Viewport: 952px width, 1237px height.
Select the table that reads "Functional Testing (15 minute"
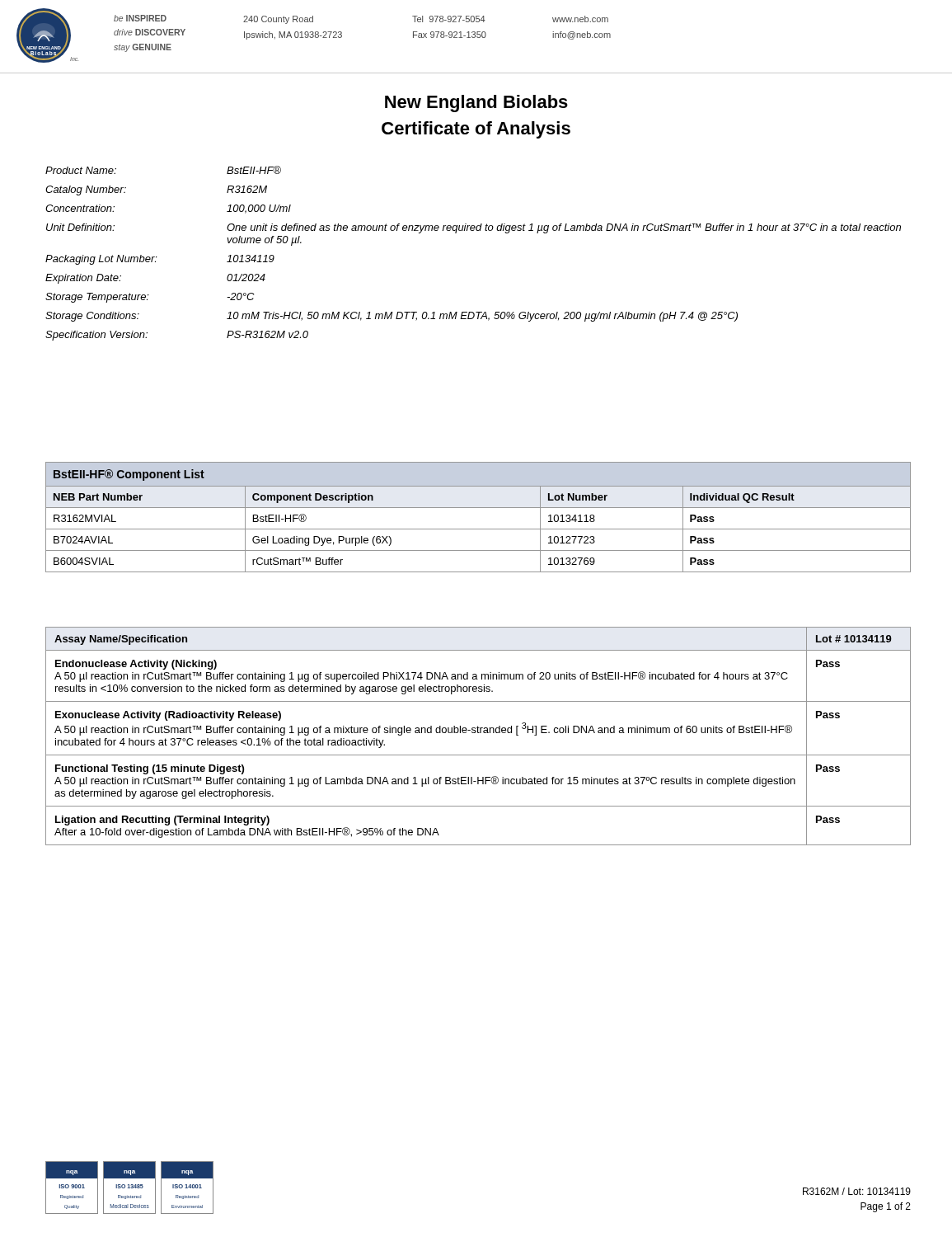click(478, 736)
